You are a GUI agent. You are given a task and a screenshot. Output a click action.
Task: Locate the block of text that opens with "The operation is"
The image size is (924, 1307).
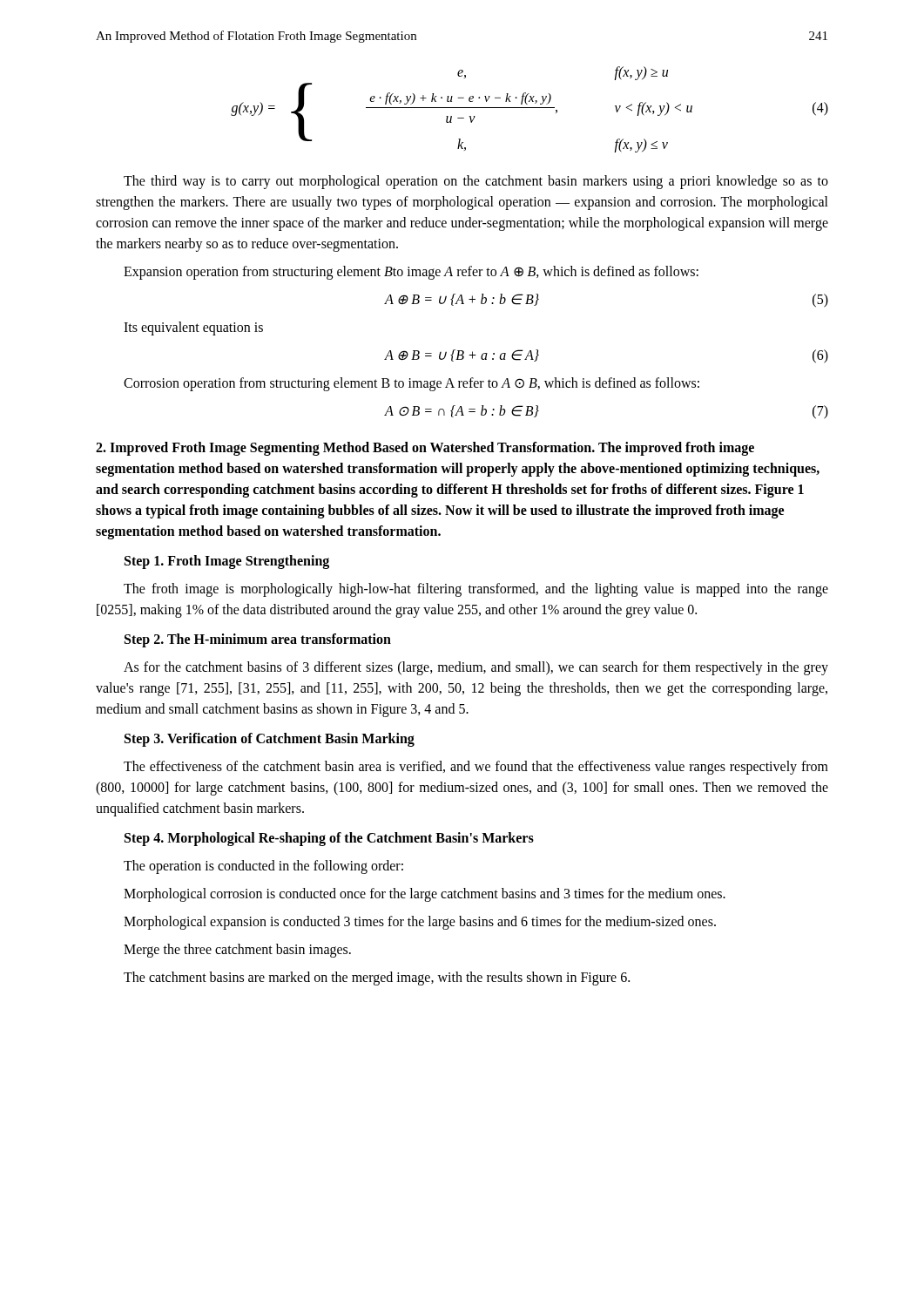coord(264,866)
